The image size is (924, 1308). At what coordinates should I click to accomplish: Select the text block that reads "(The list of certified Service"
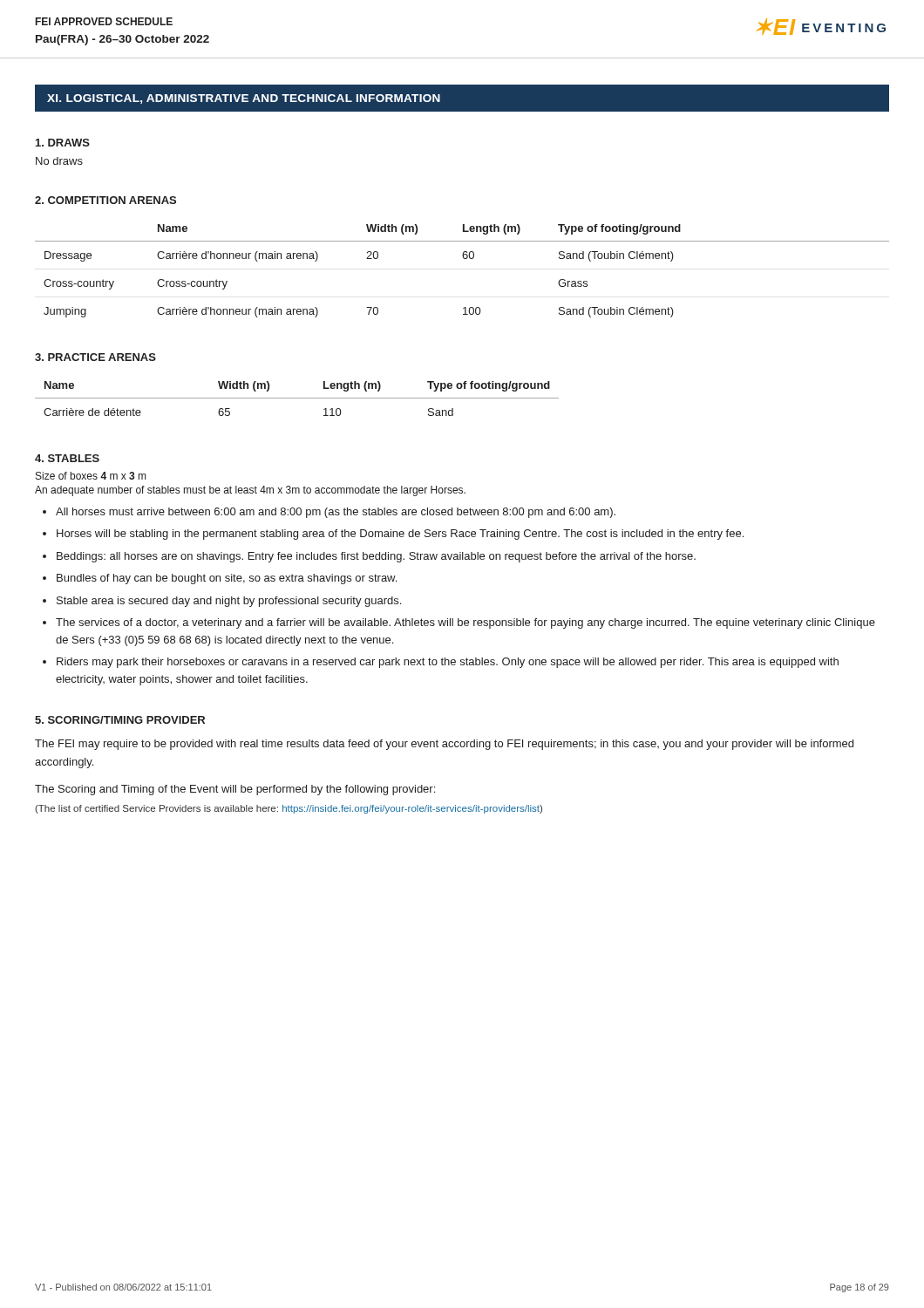click(x=289, y=809)
